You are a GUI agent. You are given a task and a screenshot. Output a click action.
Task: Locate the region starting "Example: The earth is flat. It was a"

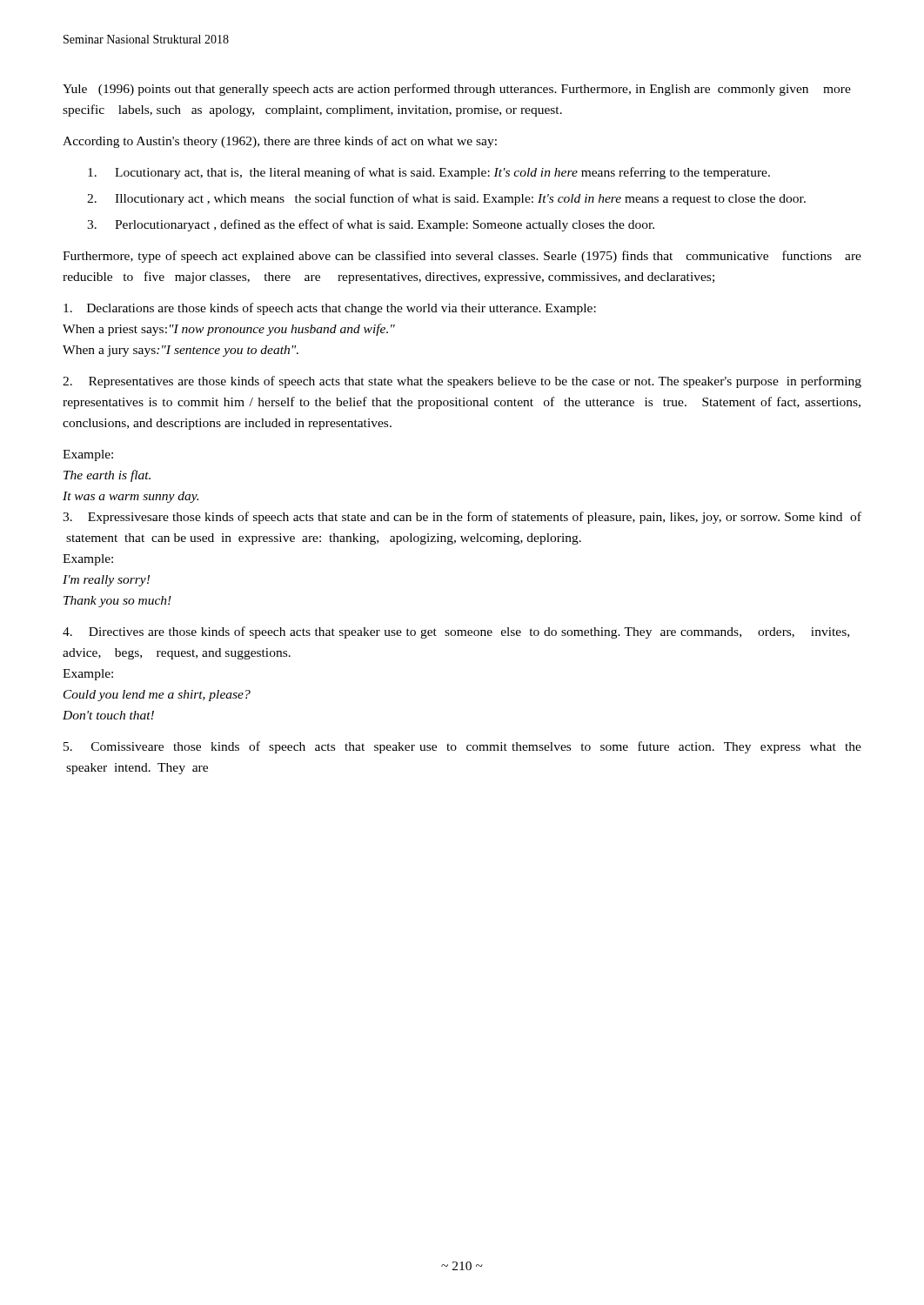tap(462, 527)
